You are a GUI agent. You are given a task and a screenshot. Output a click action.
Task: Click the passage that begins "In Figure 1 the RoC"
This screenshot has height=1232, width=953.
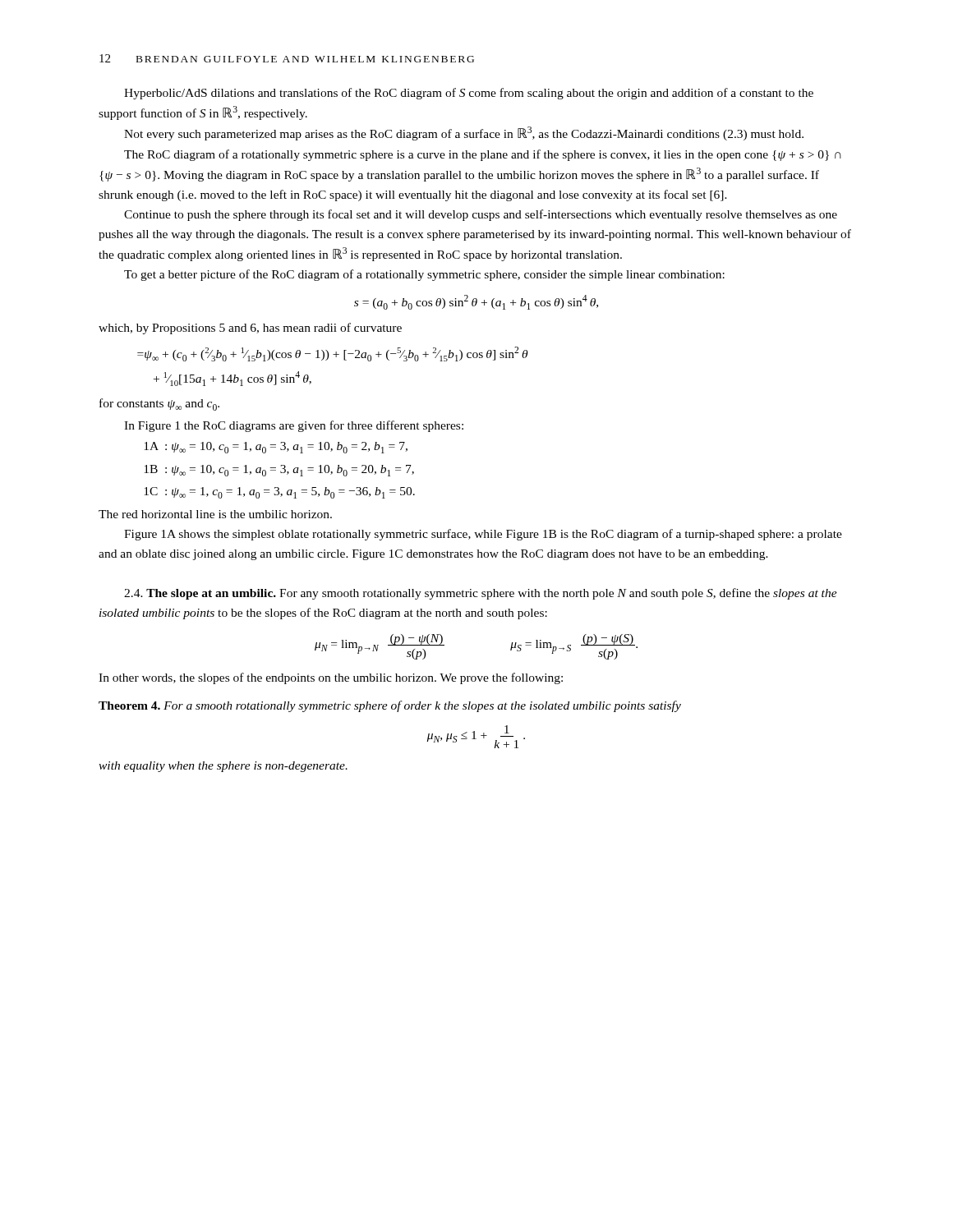(x=294, y=425)
